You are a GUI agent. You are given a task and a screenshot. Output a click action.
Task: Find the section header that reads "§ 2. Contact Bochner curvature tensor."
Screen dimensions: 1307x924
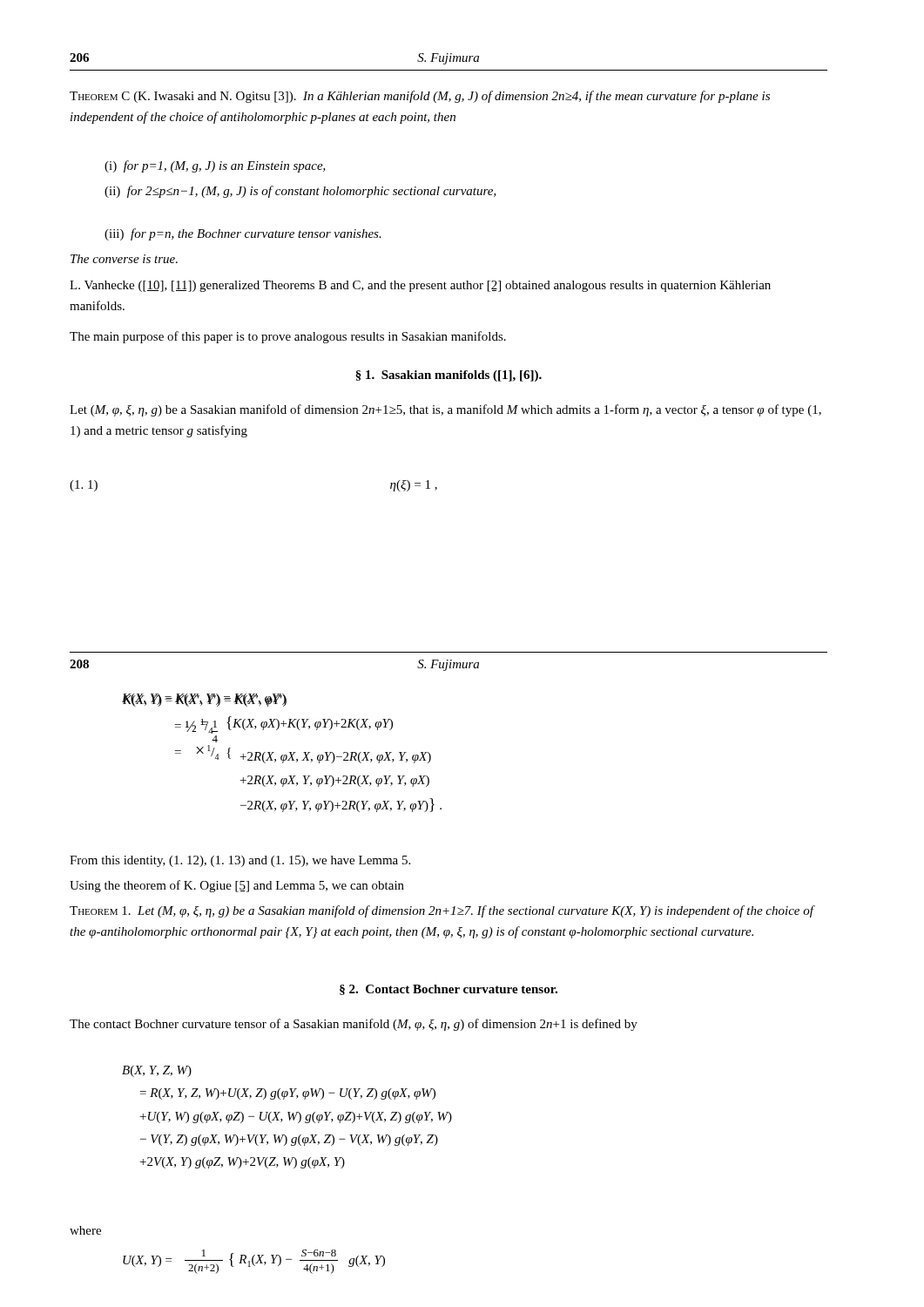[449, 989]
